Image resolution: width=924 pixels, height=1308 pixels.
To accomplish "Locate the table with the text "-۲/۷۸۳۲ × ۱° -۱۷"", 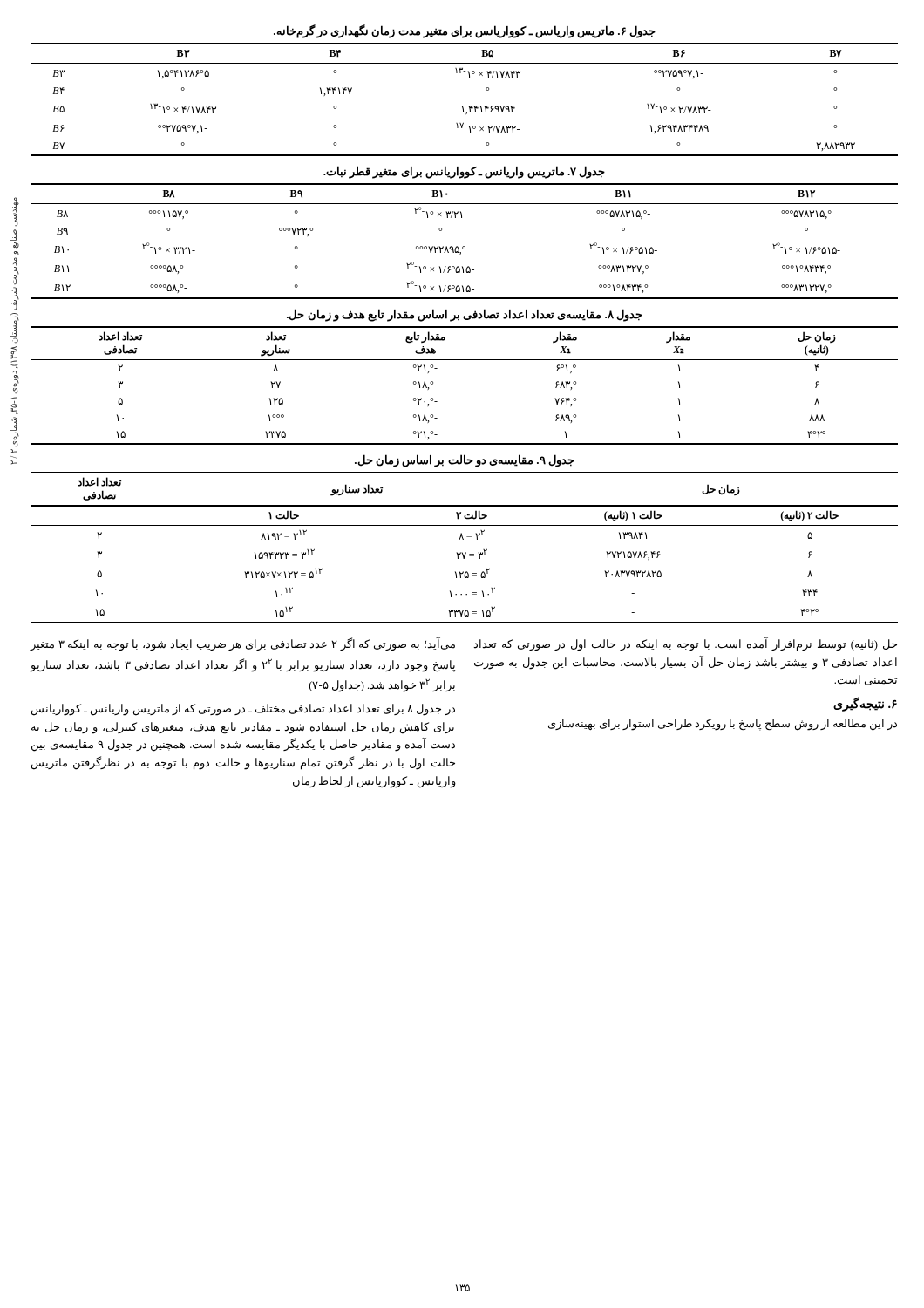I will pyautogui.click(x=464, y=99).
